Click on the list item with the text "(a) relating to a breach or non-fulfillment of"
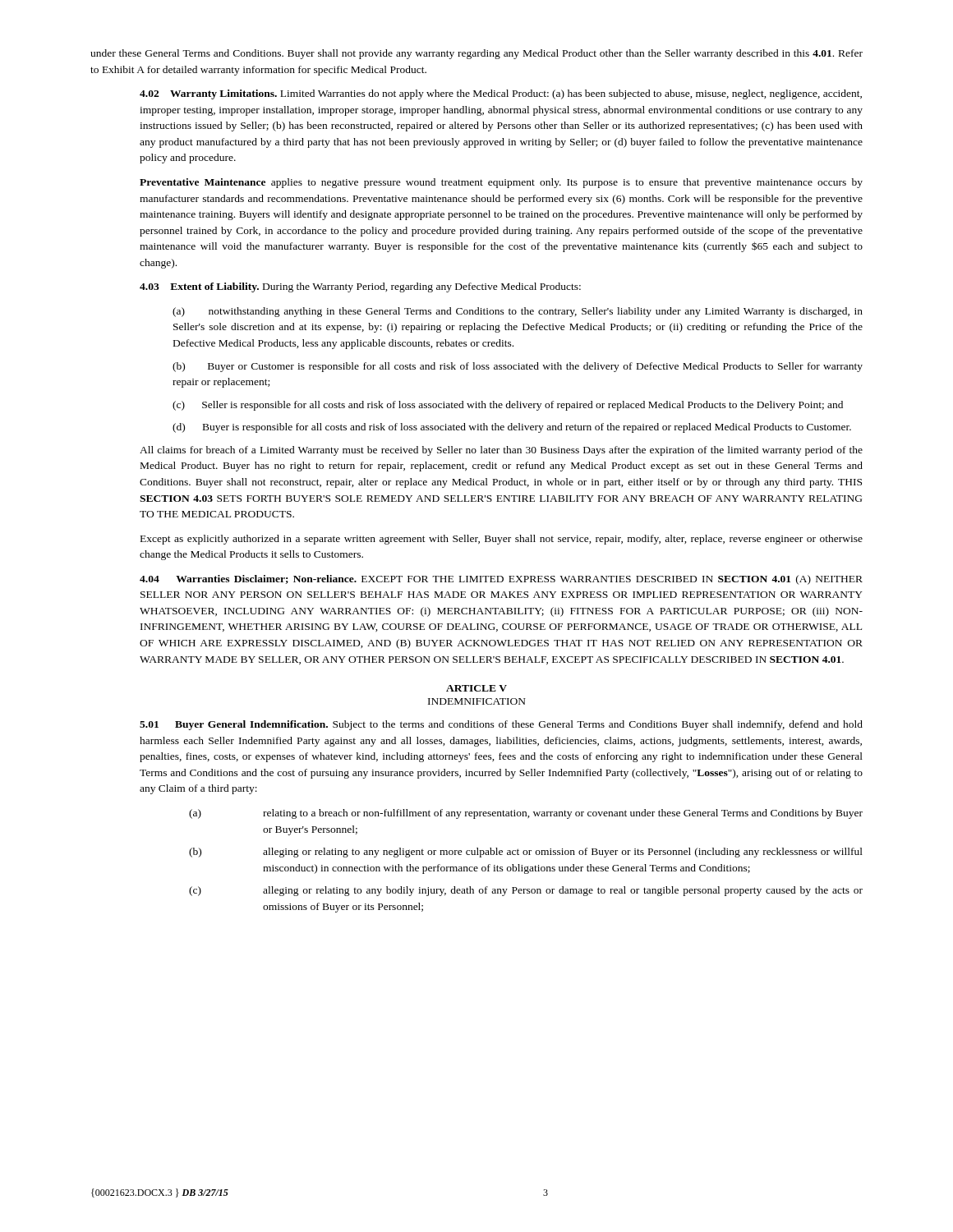This screenshot has height=1232, width=953. pyautogui.click(x=522, y=821)
